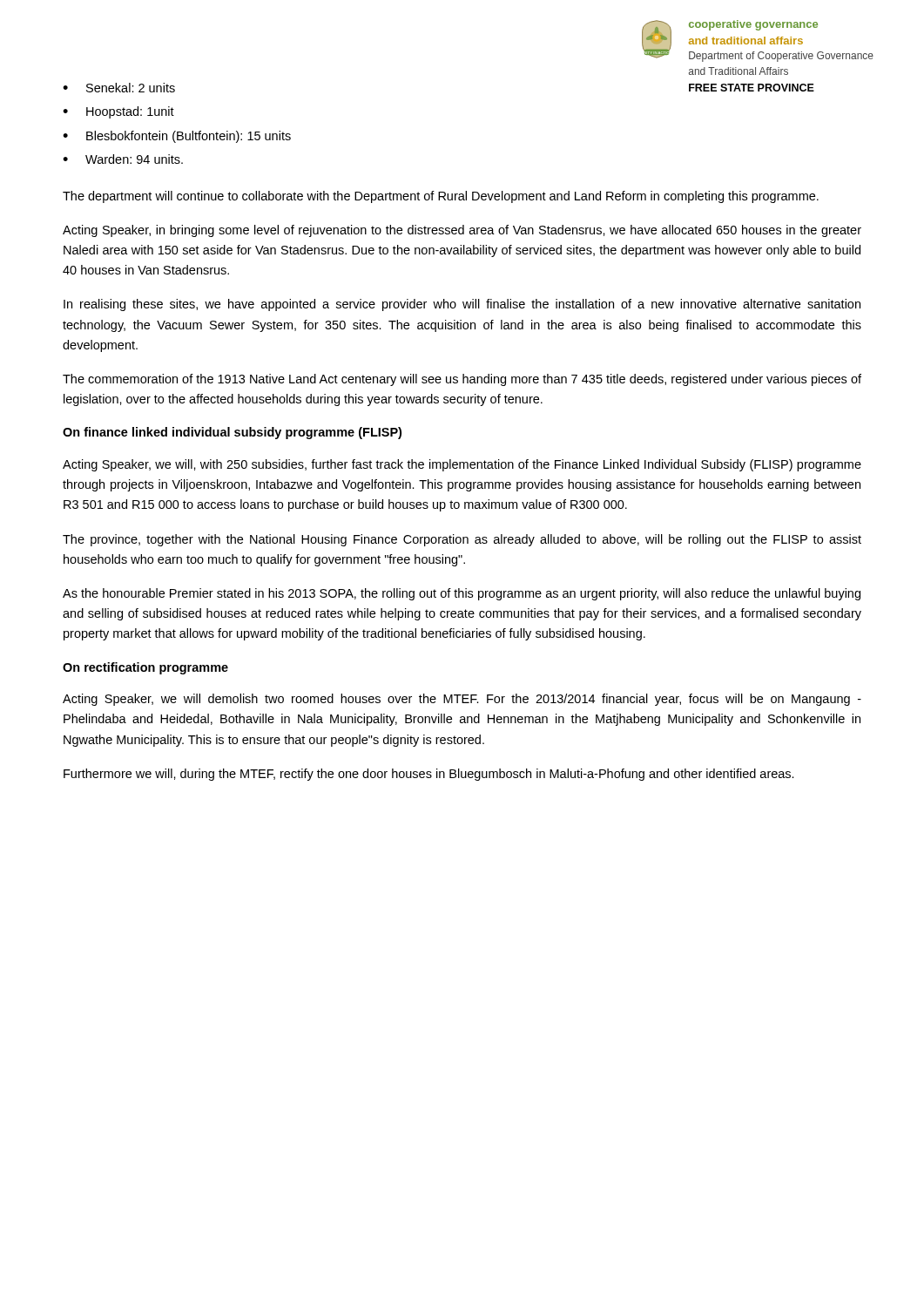The height and width of the screenshot is (1307, 924).
Task: Locate the block starting "Furthermore we will, during"
Action: [x=429, y=774]
